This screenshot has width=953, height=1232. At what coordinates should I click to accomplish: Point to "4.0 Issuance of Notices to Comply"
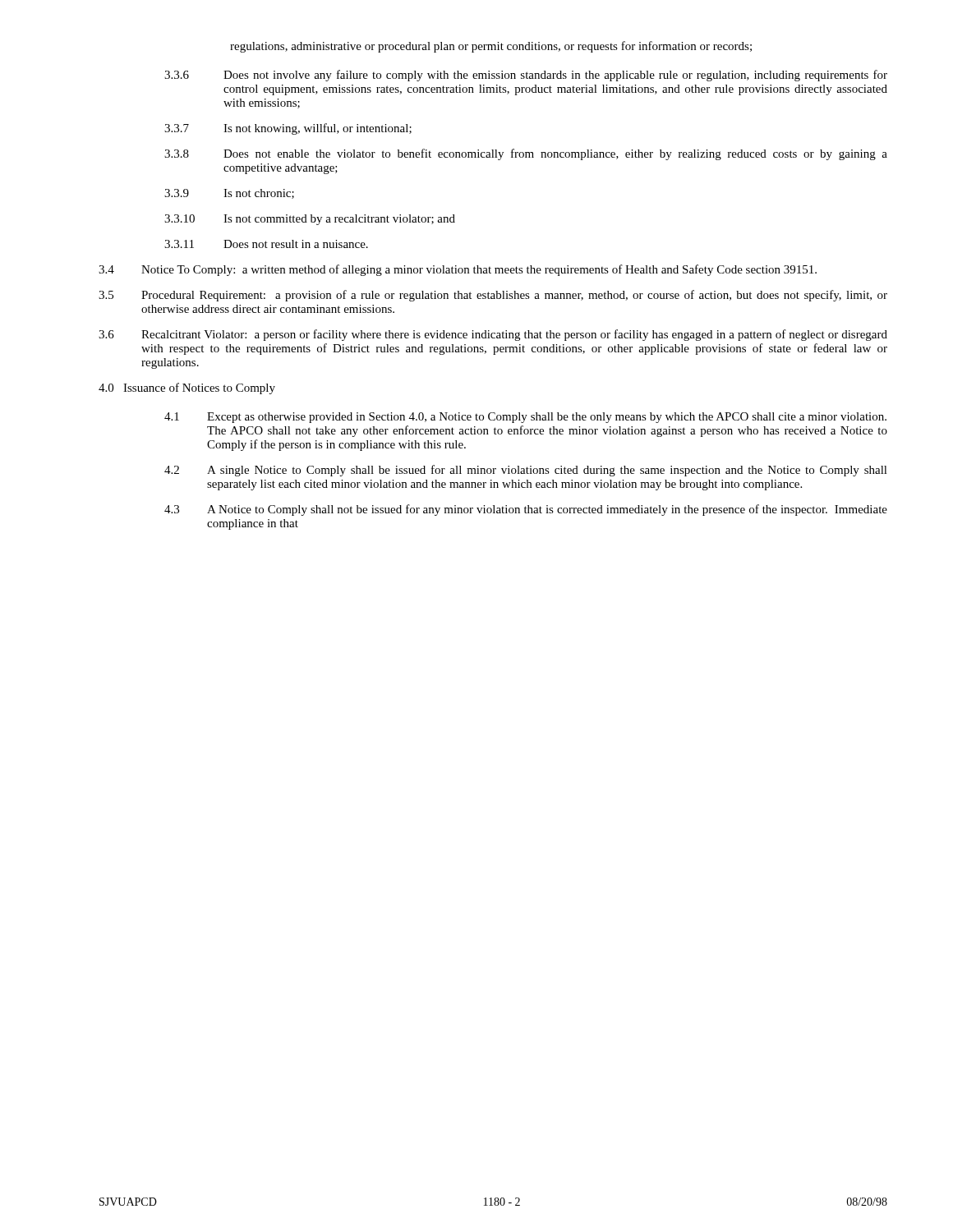pos(187,388)
